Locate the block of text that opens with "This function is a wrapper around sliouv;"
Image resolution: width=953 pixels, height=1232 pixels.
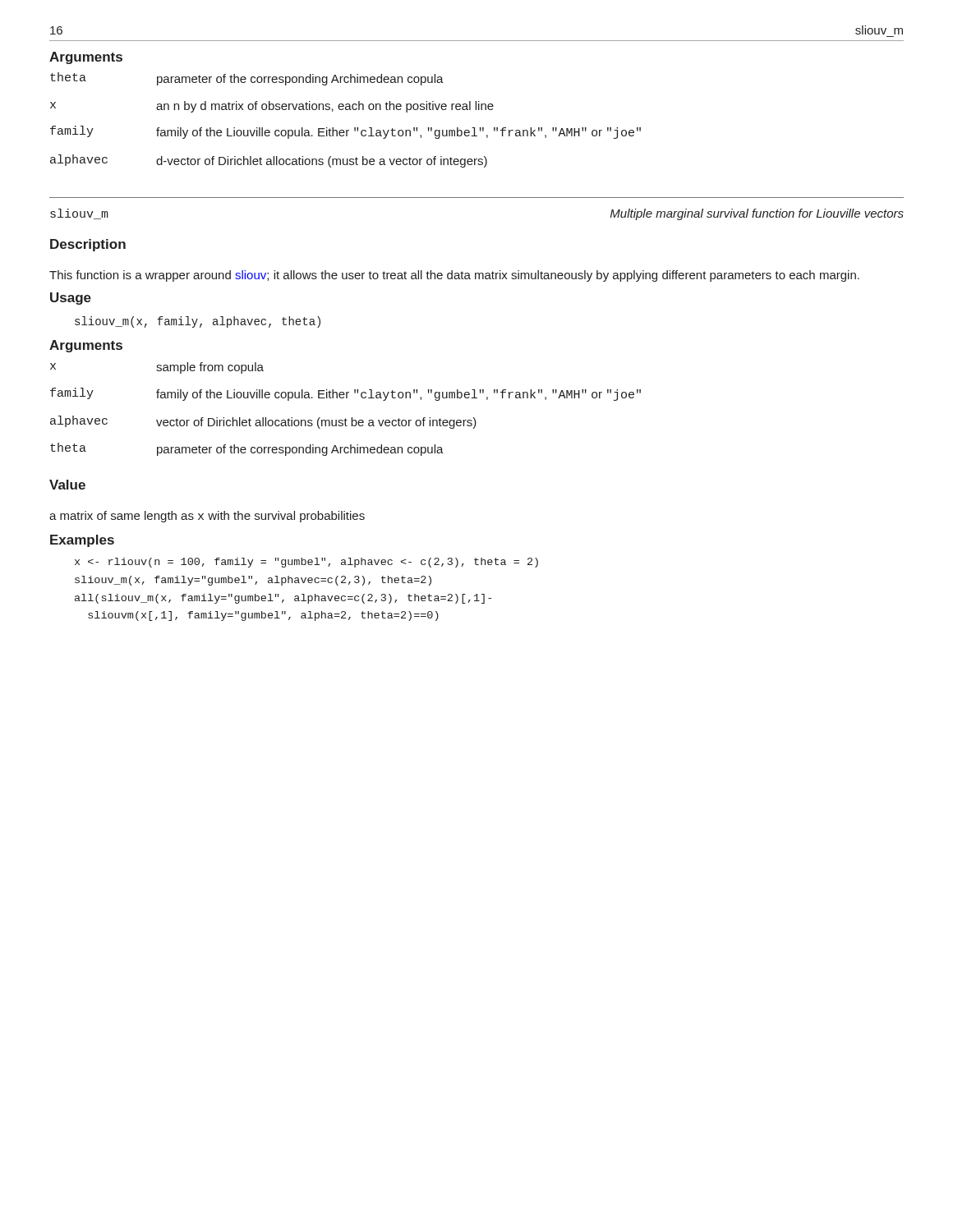(x=476, y=275)
